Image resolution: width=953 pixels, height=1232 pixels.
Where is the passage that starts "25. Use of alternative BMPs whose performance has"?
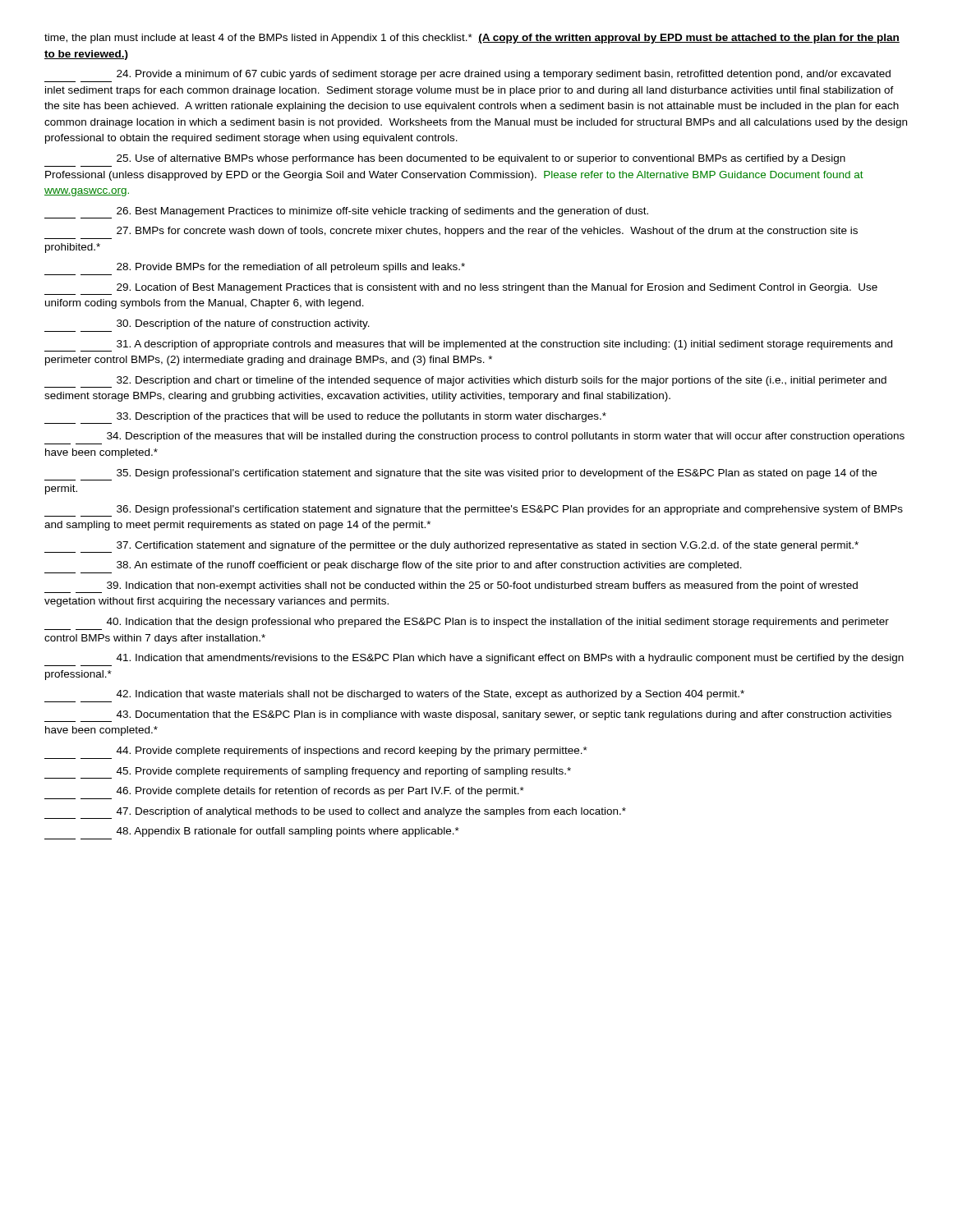[x=454, y=173]
